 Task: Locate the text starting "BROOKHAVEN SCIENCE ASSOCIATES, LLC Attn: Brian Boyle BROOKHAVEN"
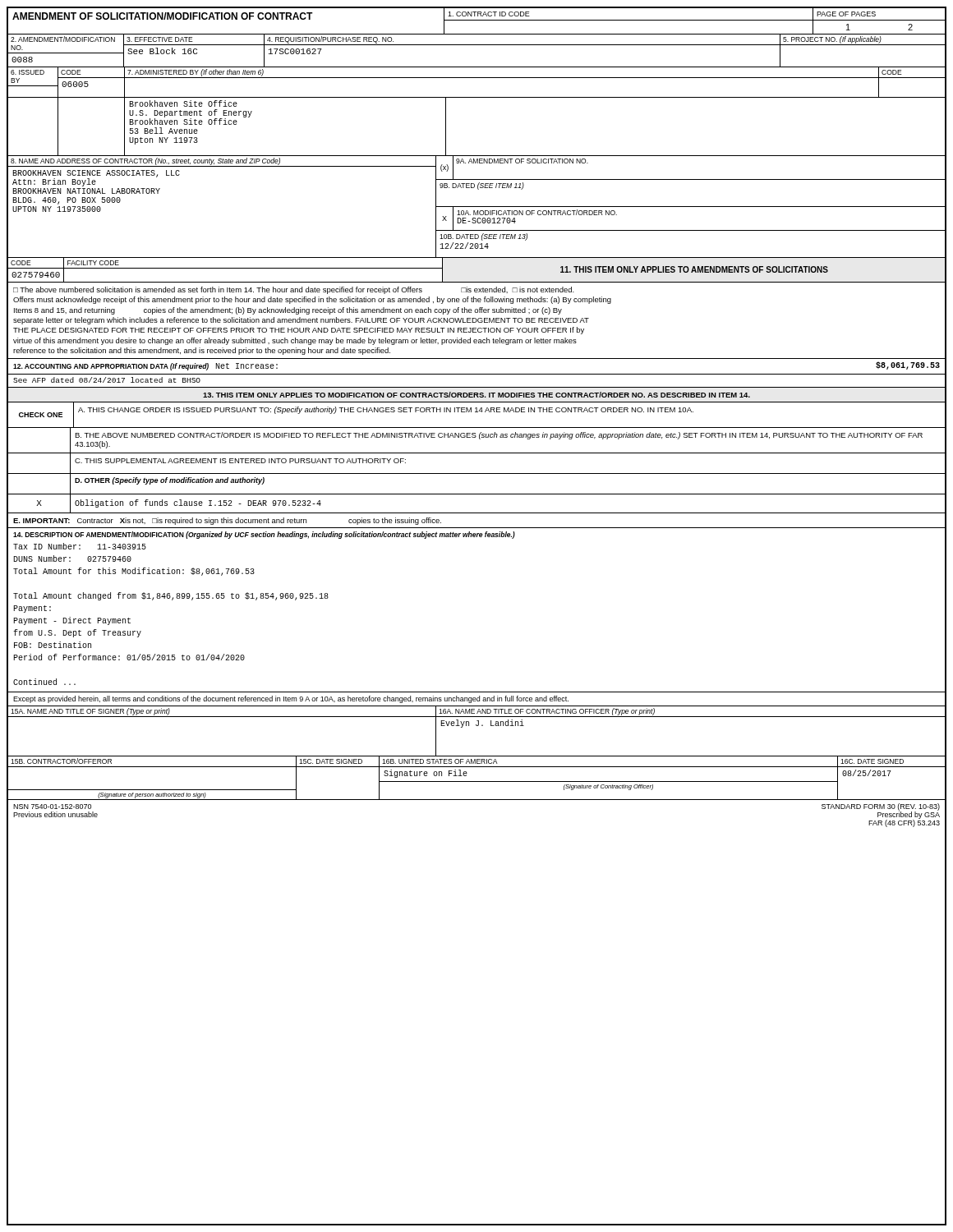[x=96, y=192]
